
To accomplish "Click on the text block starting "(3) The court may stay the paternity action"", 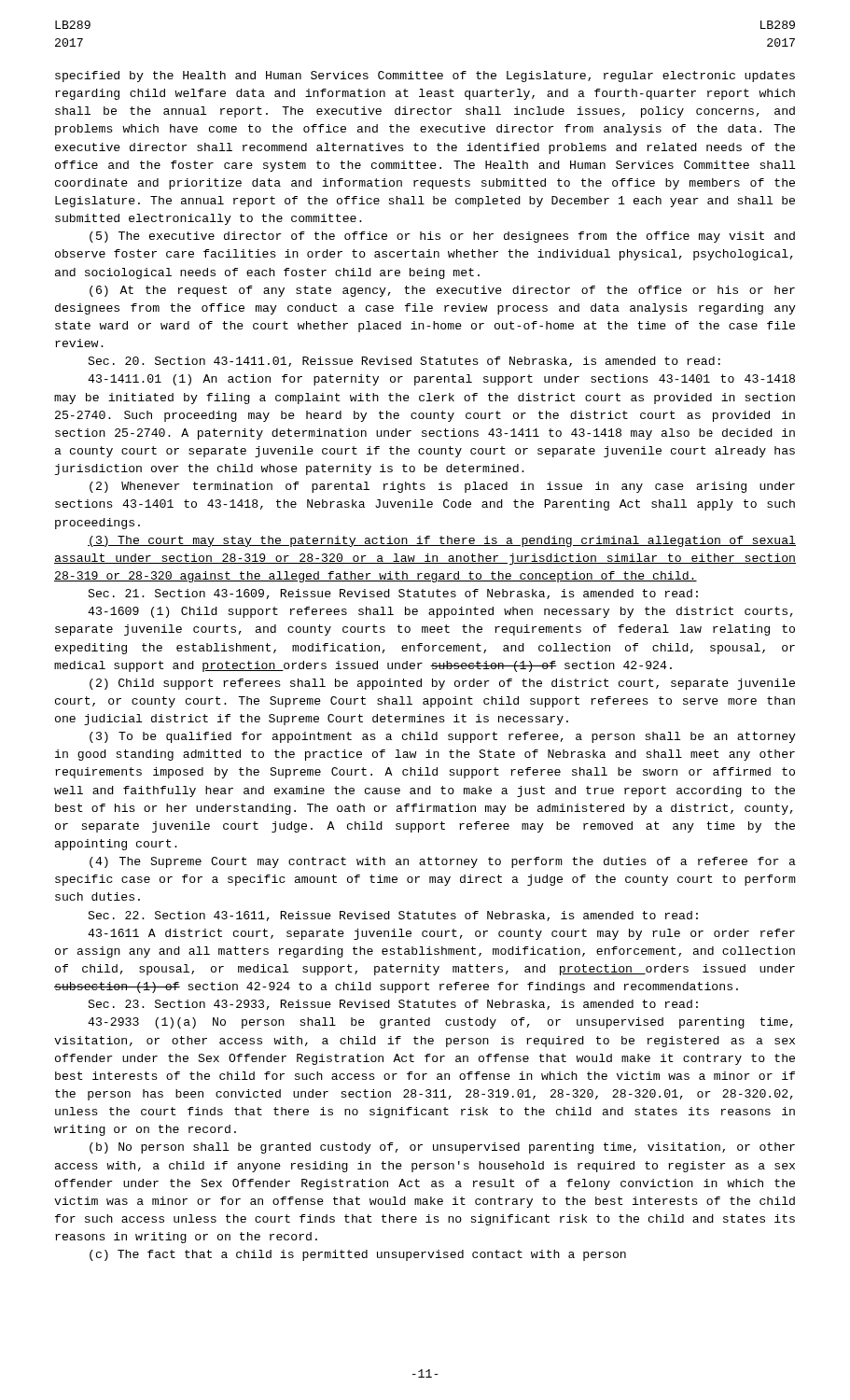I will tap(425, 559).
